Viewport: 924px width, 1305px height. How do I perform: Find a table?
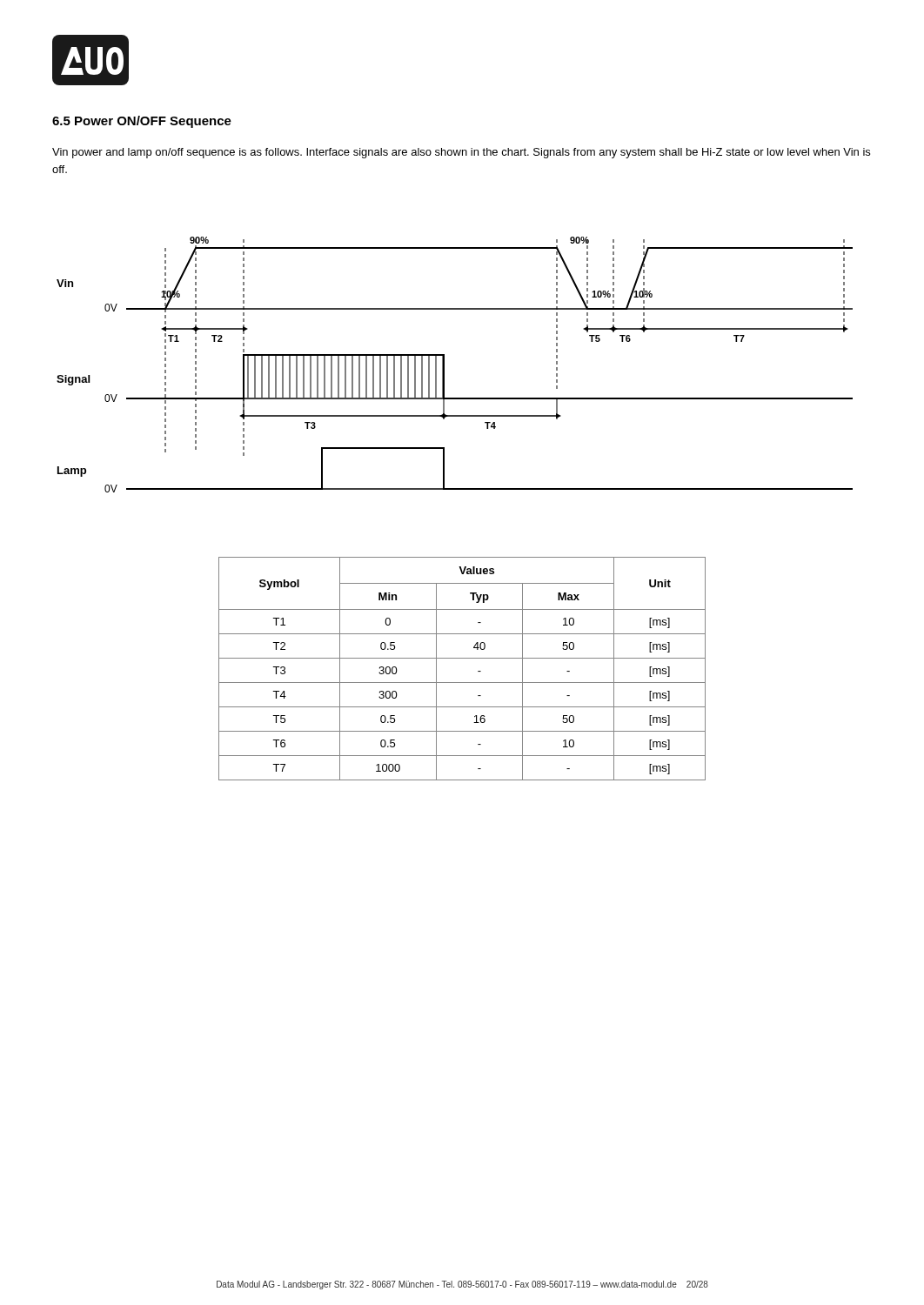462,669
